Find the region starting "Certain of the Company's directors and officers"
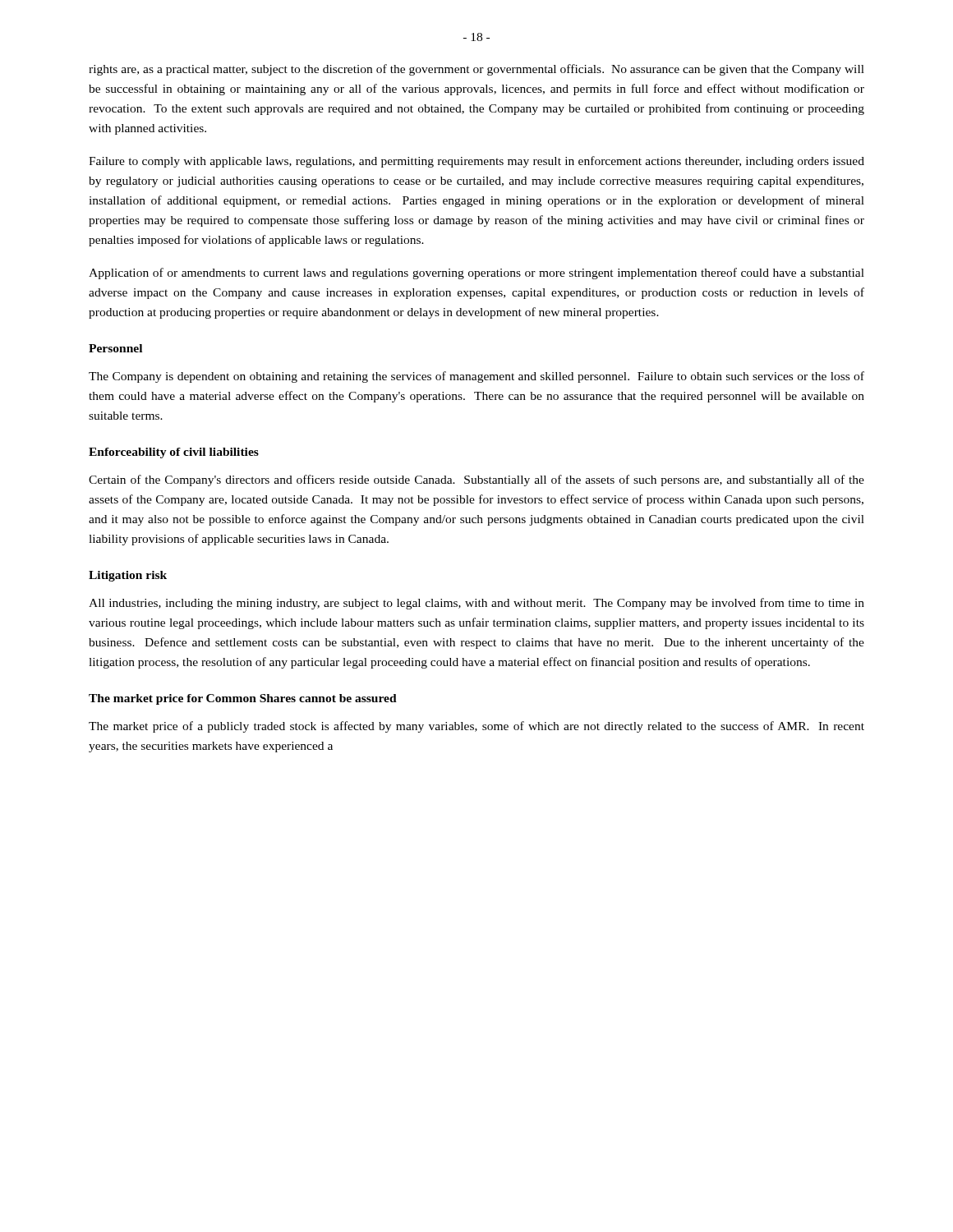The image size is (953, 1232). (x=476, y=509)
